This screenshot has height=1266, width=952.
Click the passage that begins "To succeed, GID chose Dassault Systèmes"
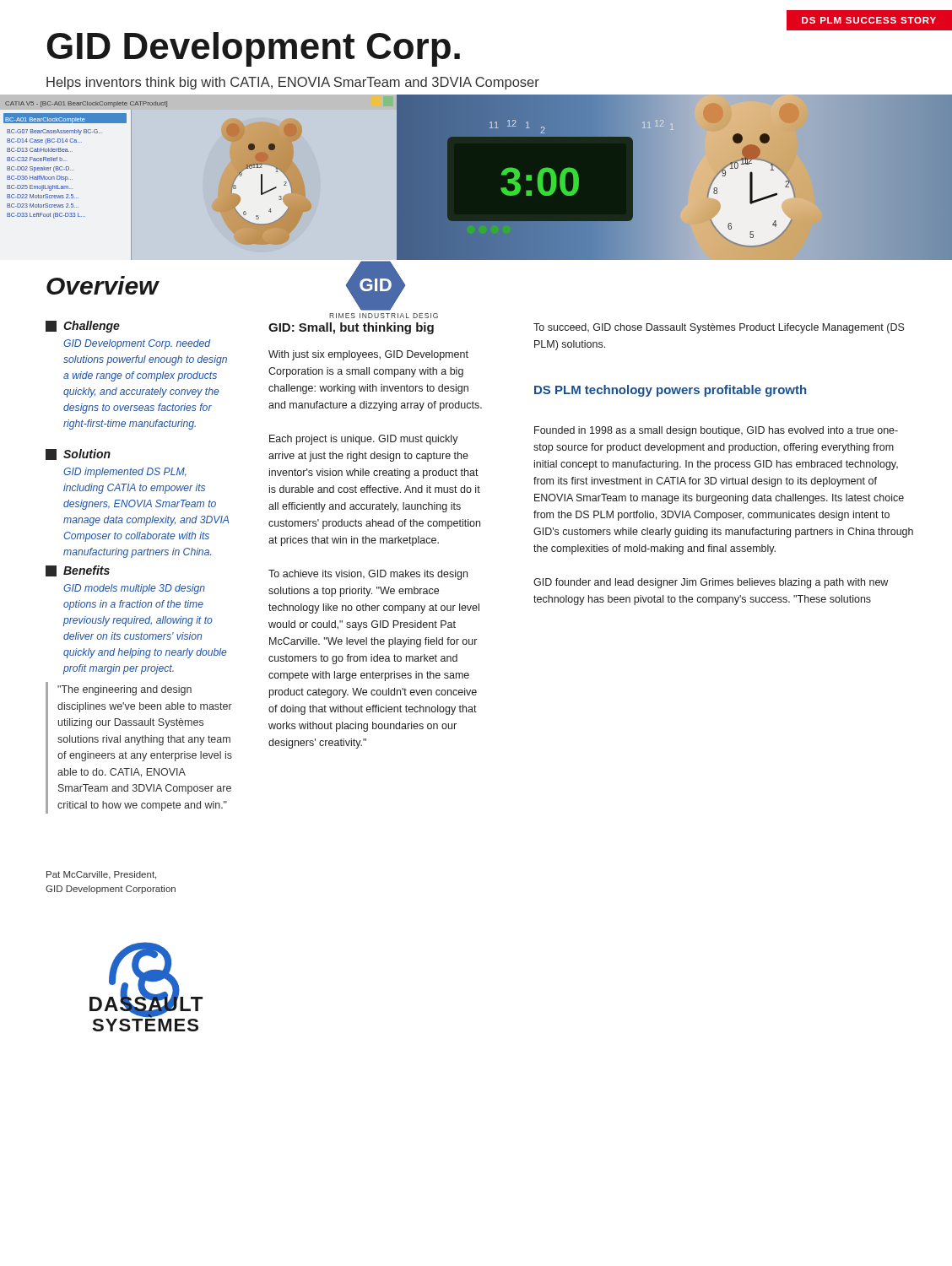[719, 336]
